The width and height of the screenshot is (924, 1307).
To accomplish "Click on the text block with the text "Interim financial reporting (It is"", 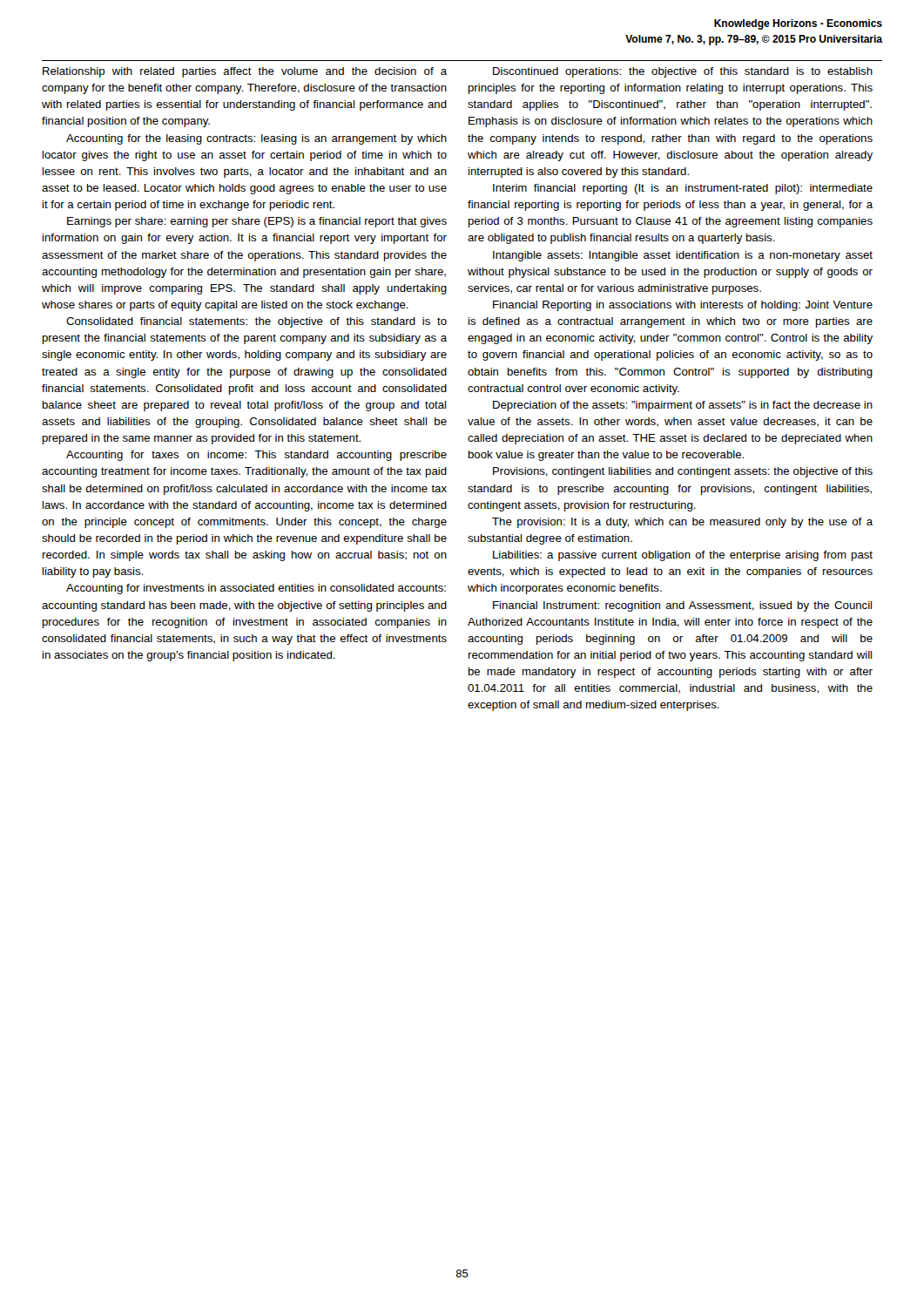I will pyautogui.click(x=670, y=213).
